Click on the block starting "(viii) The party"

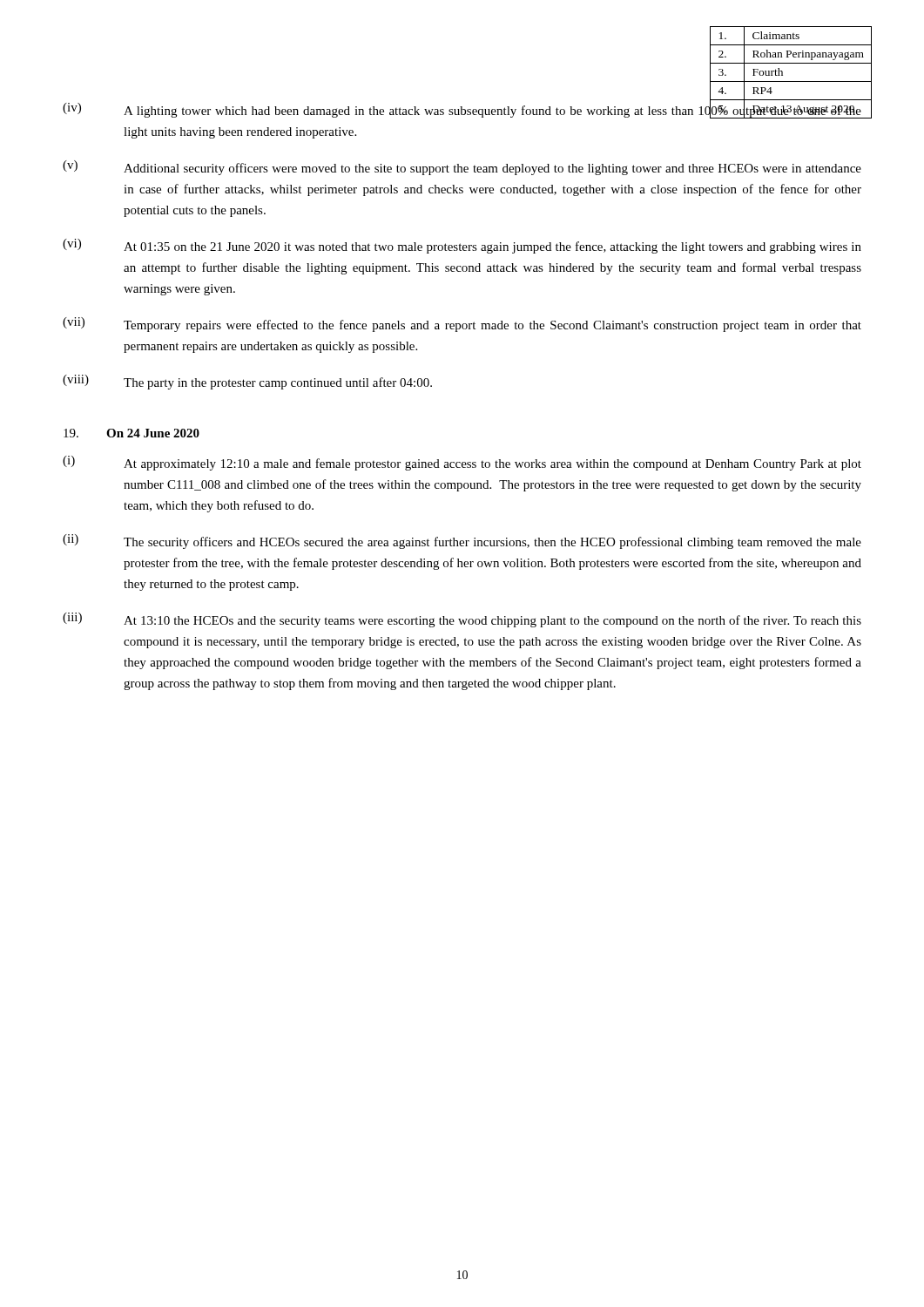pos(247,382)
